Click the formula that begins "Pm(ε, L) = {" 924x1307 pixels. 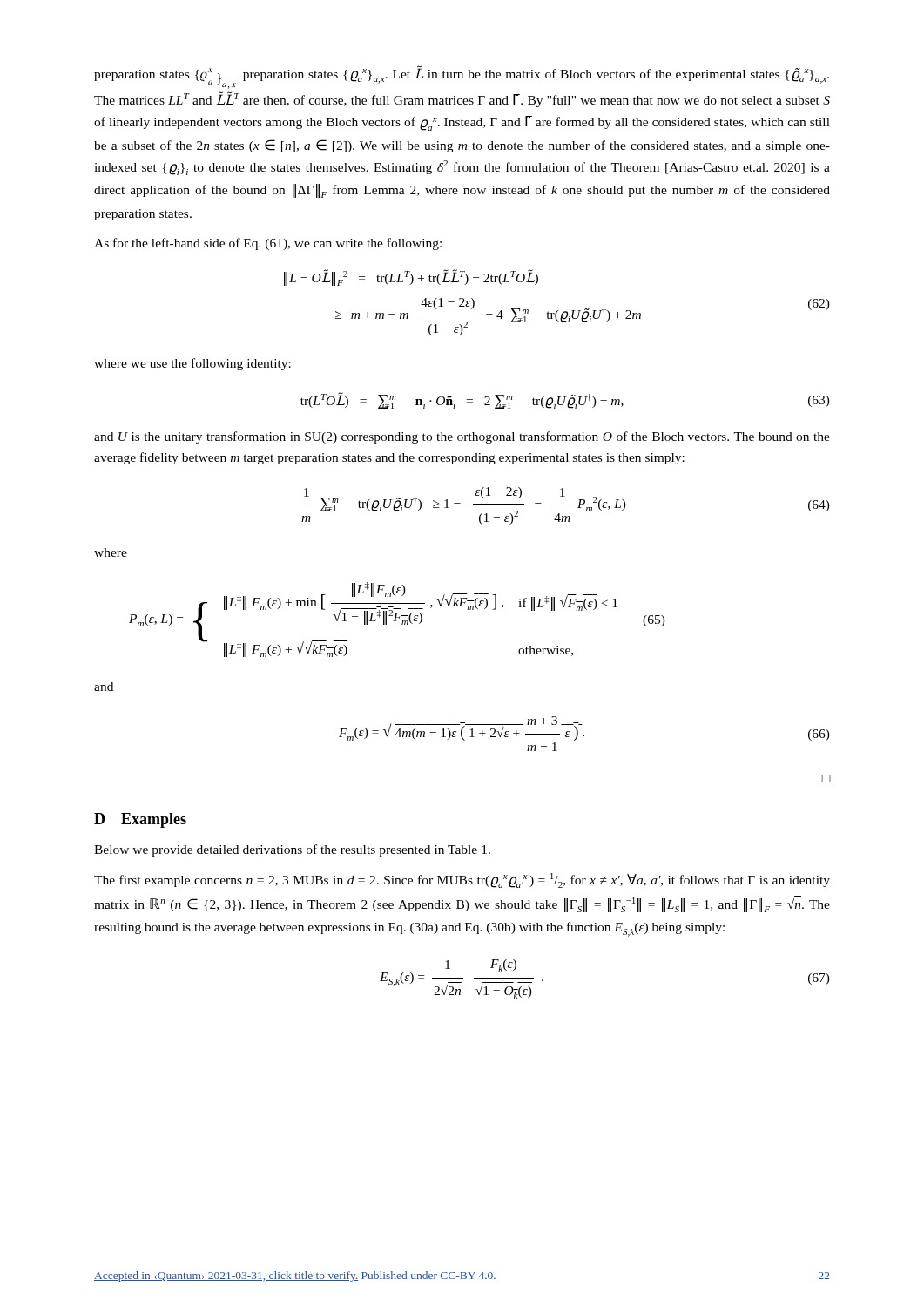click(479, 620)
